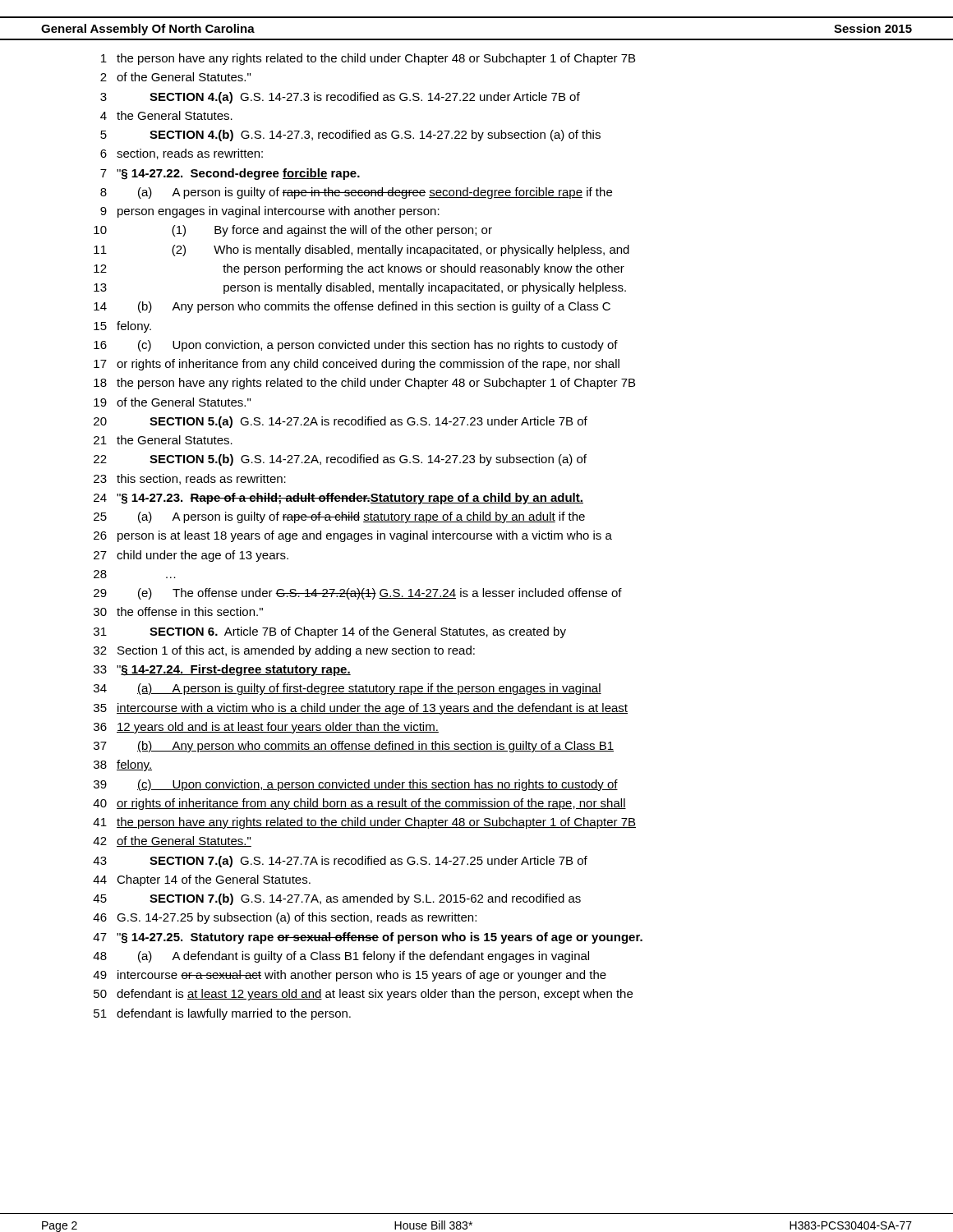Point to the text block starting "39 (c) Upon"

pos(493,784)
